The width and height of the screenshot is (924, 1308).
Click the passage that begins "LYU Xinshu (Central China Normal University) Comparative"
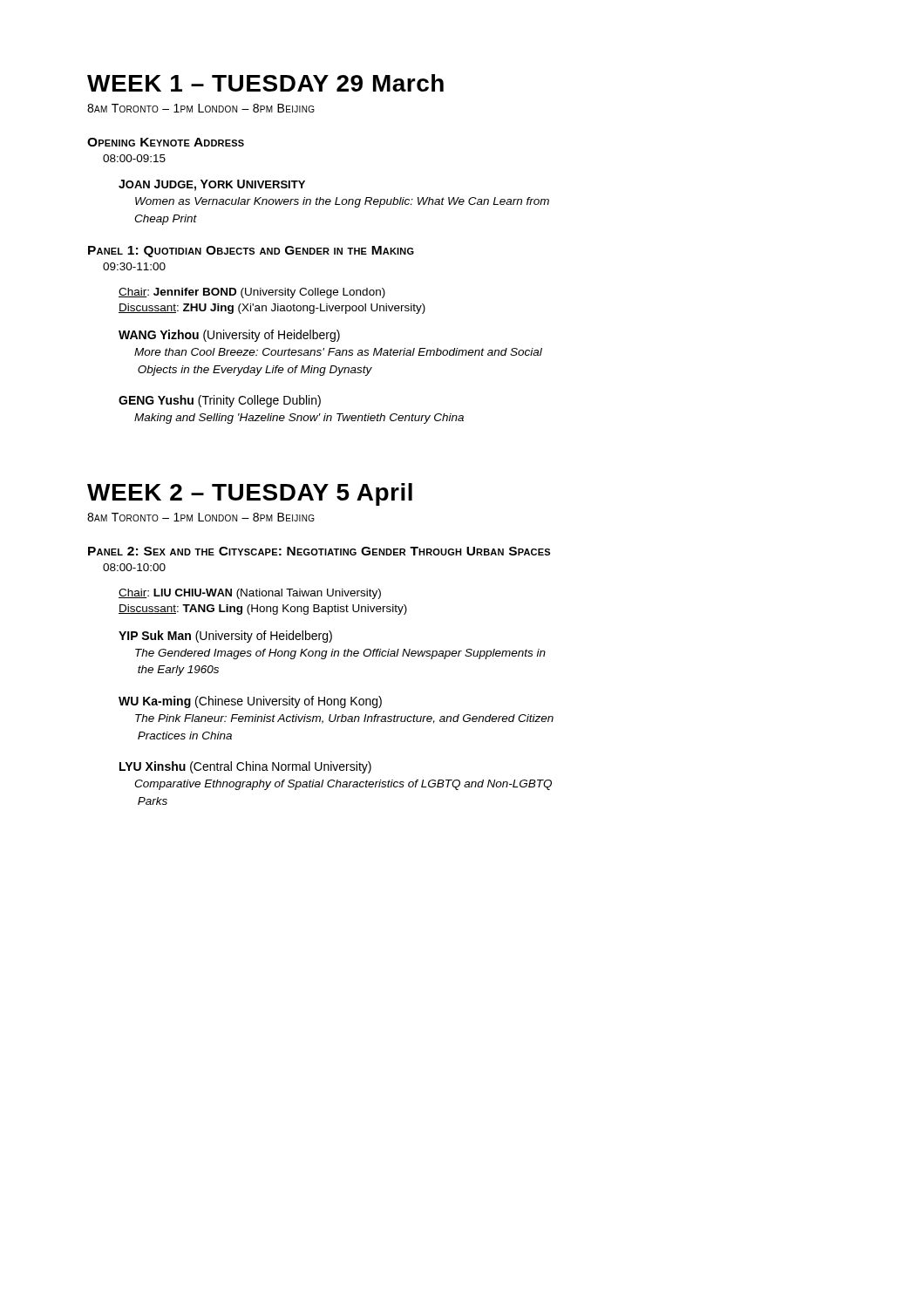click(x=478, y=784)
